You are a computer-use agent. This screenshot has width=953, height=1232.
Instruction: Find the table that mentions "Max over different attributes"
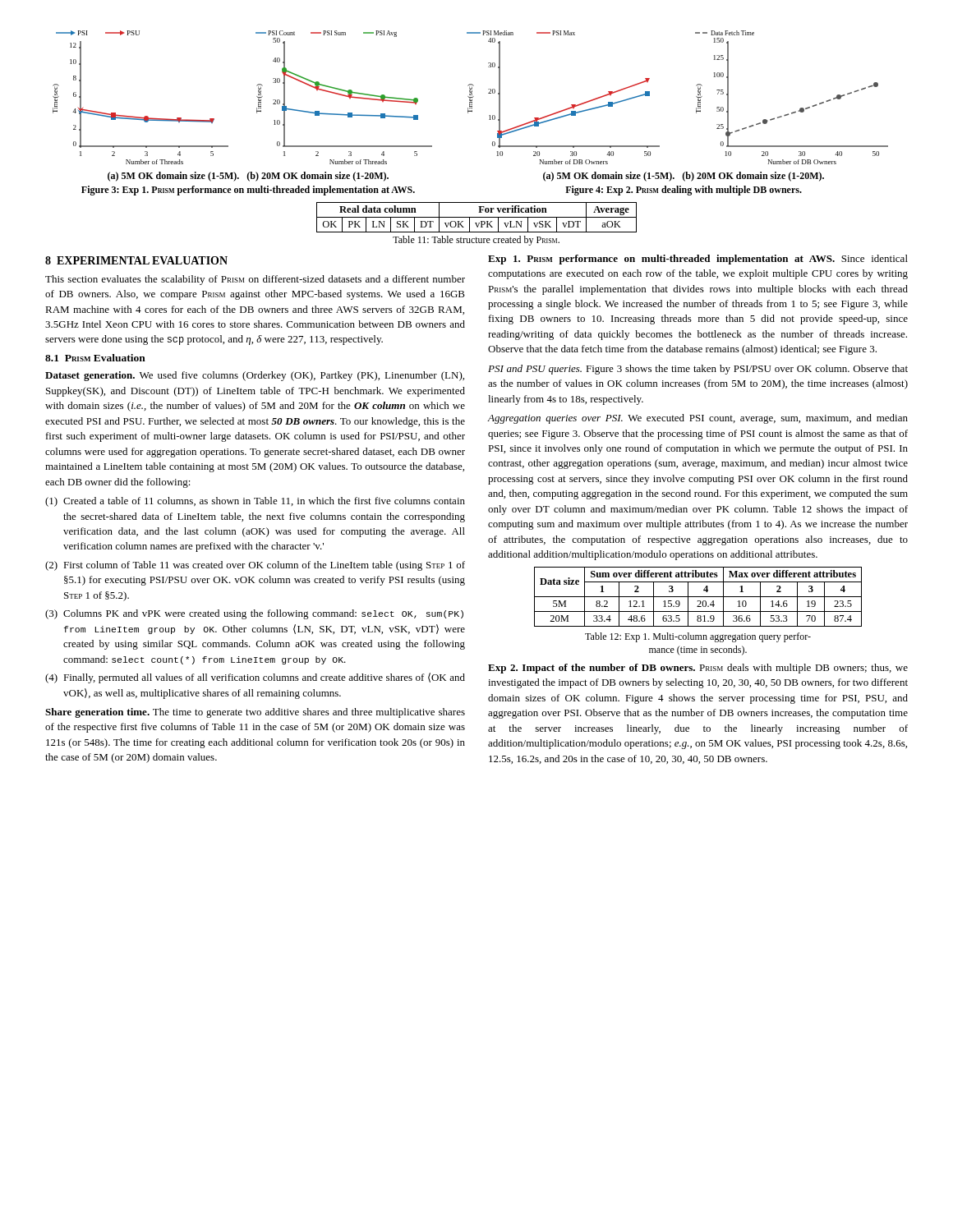[x=698, y=596]
